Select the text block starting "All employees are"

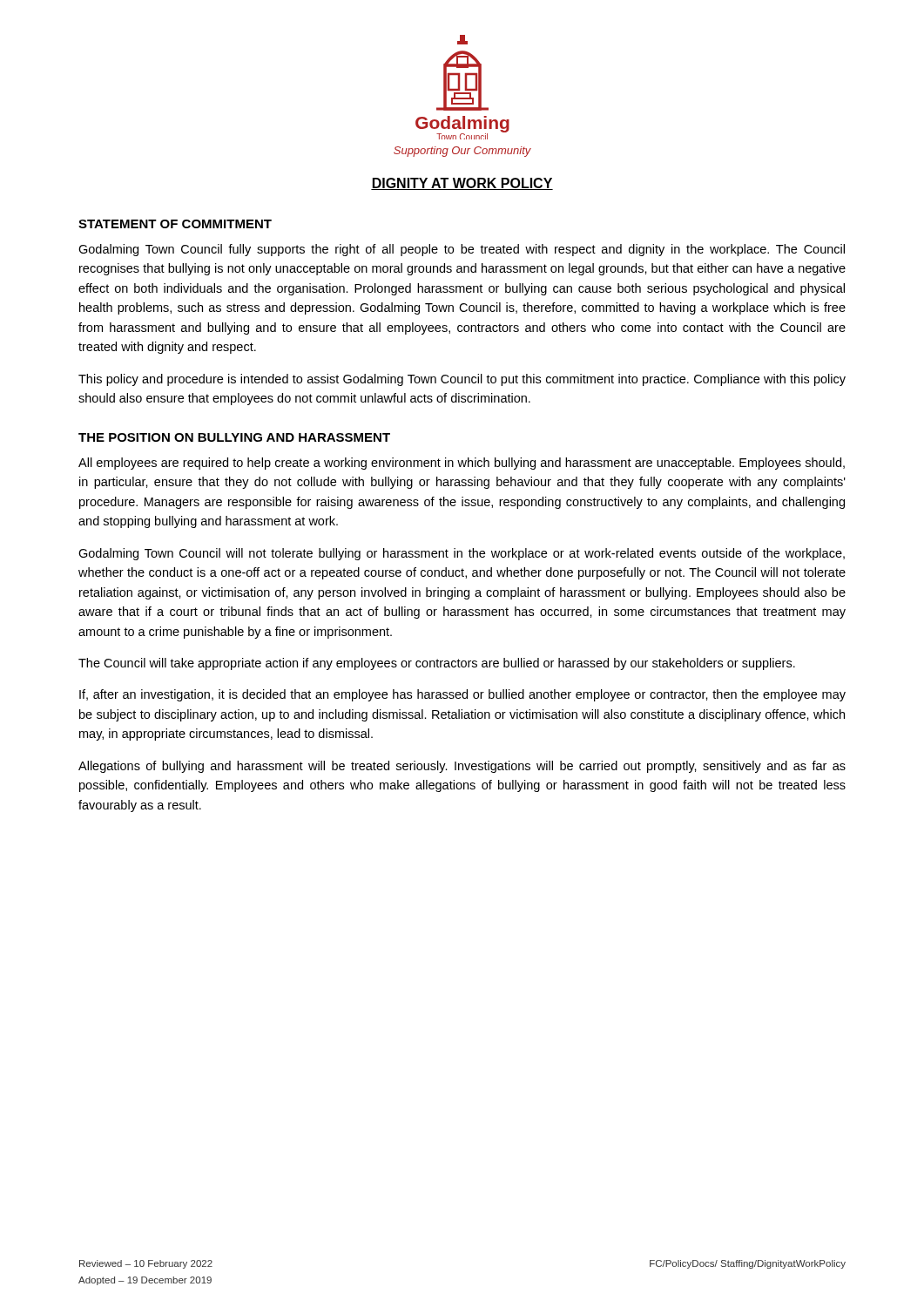pos(462,492)
